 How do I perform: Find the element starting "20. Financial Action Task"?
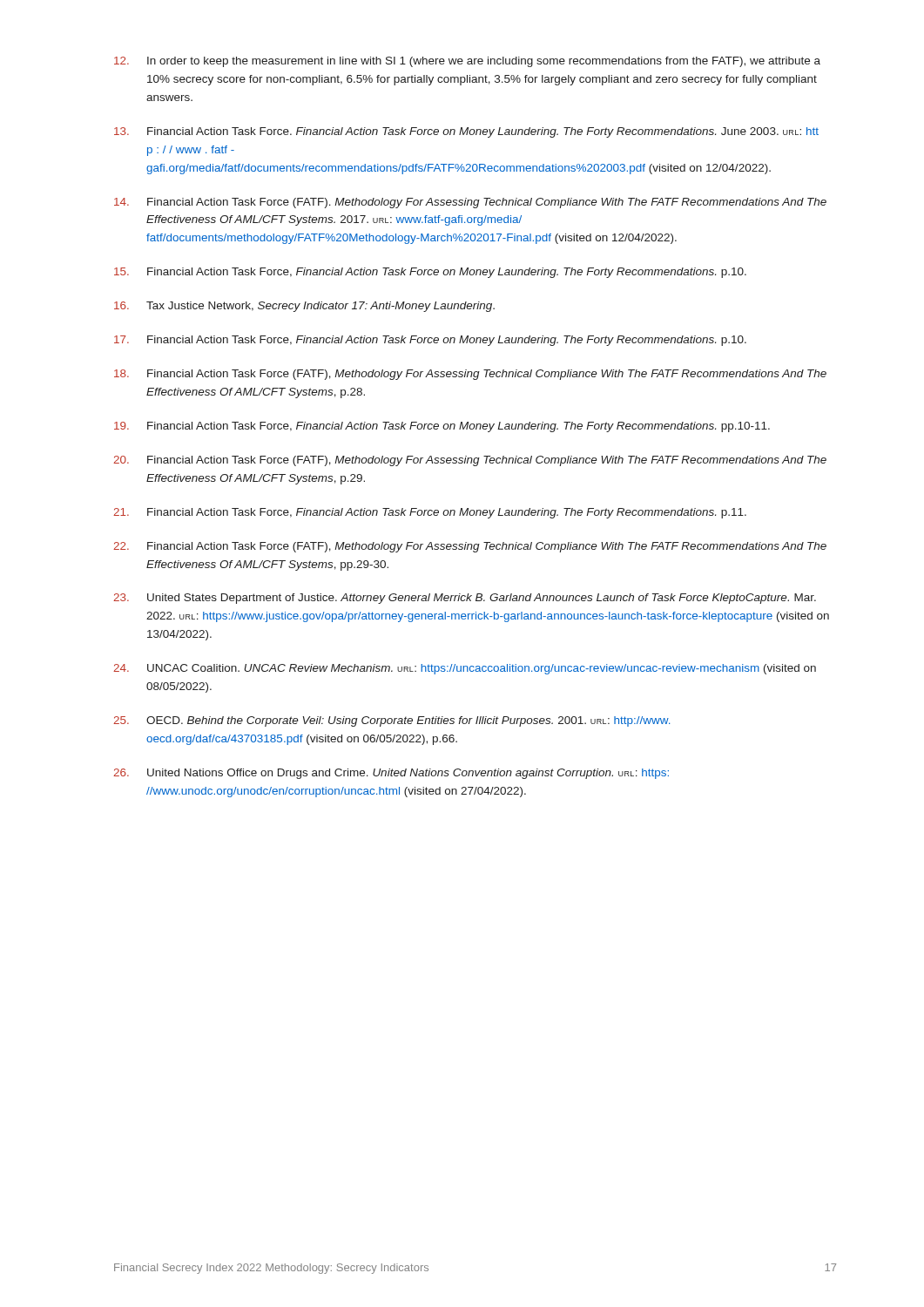[x=475, y=469]
